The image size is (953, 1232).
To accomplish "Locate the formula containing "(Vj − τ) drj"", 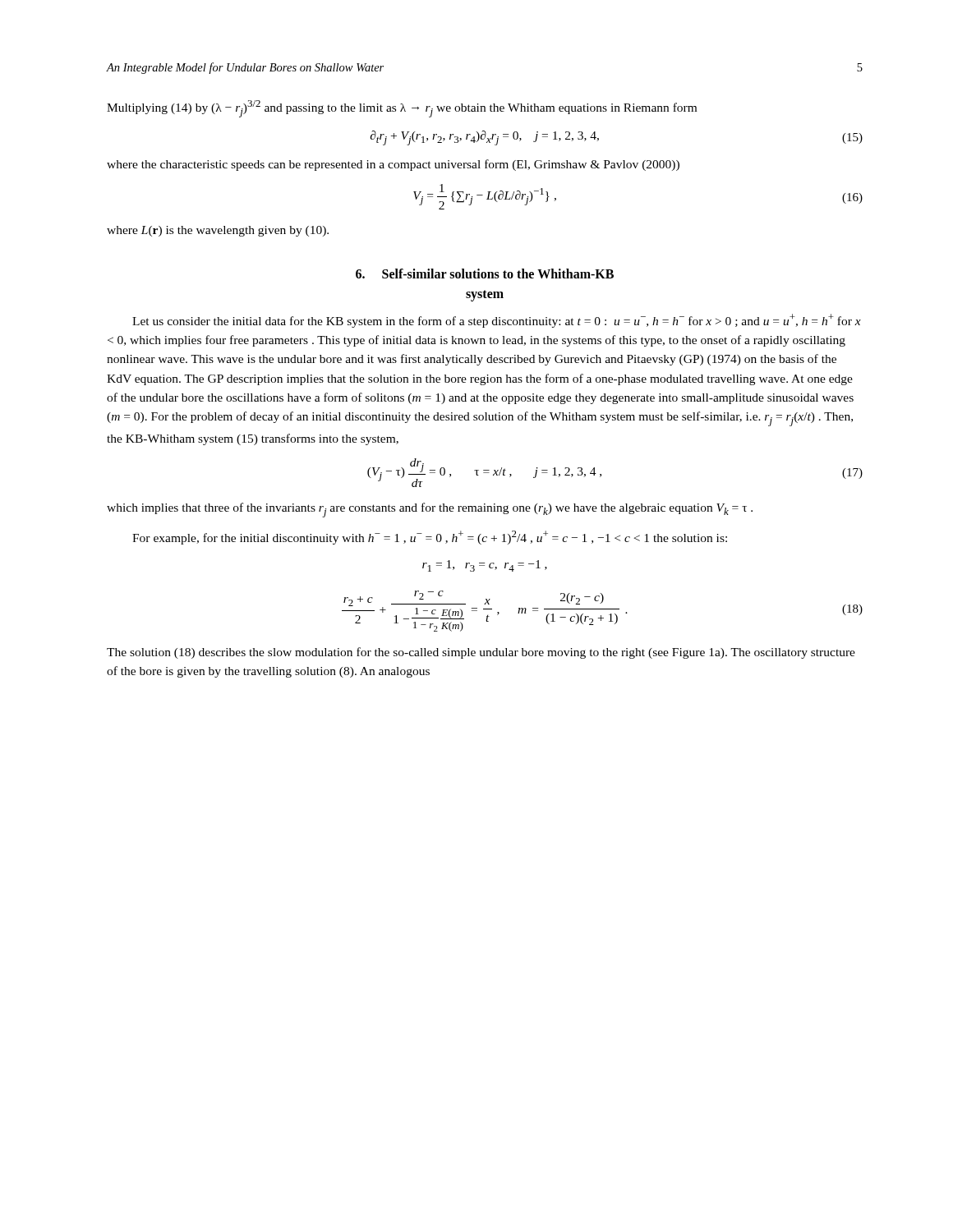I will (485, 472).
